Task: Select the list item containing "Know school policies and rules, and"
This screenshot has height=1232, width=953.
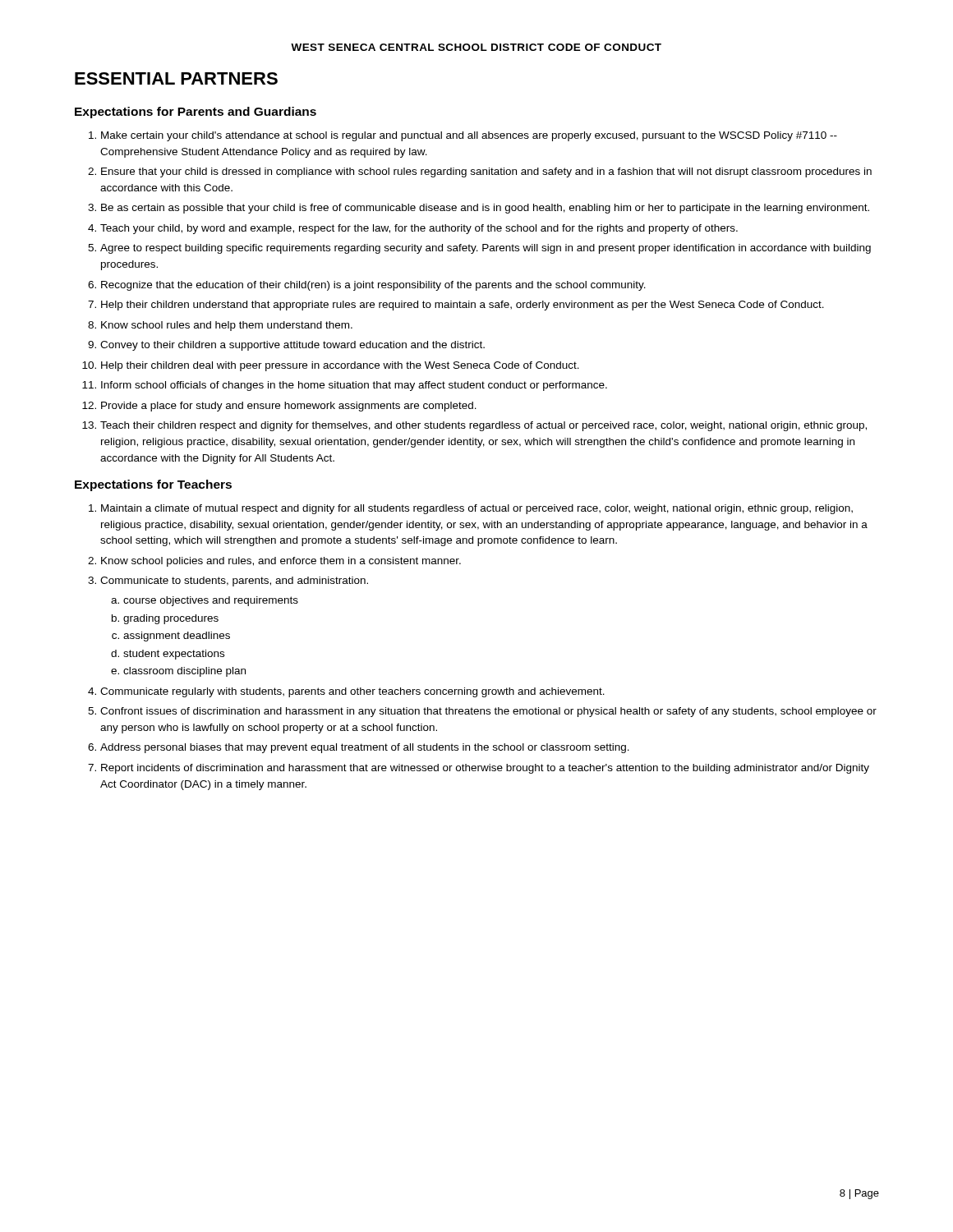Action: point(281,560)
